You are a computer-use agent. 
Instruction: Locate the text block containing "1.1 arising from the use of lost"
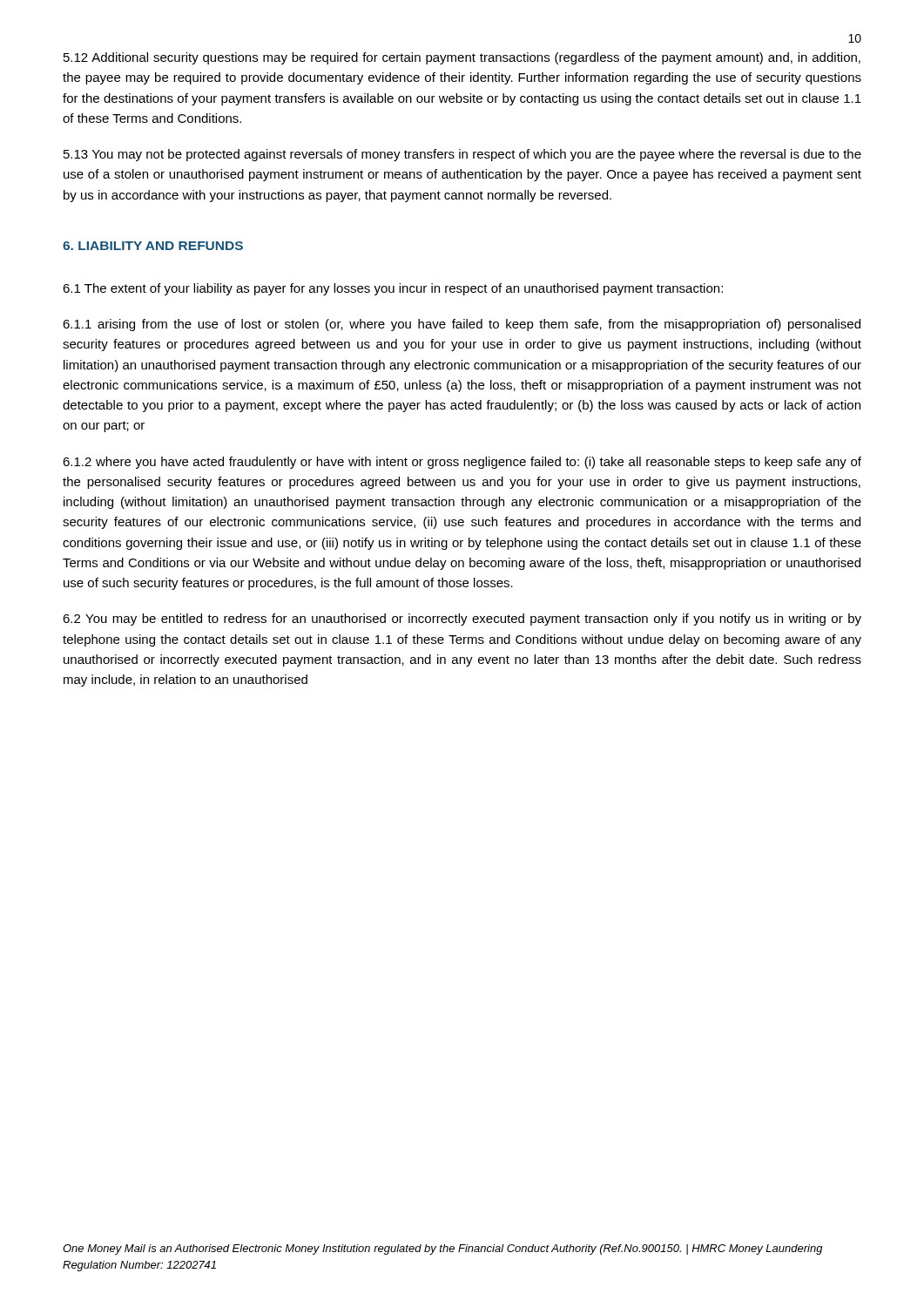coord(462,374)
